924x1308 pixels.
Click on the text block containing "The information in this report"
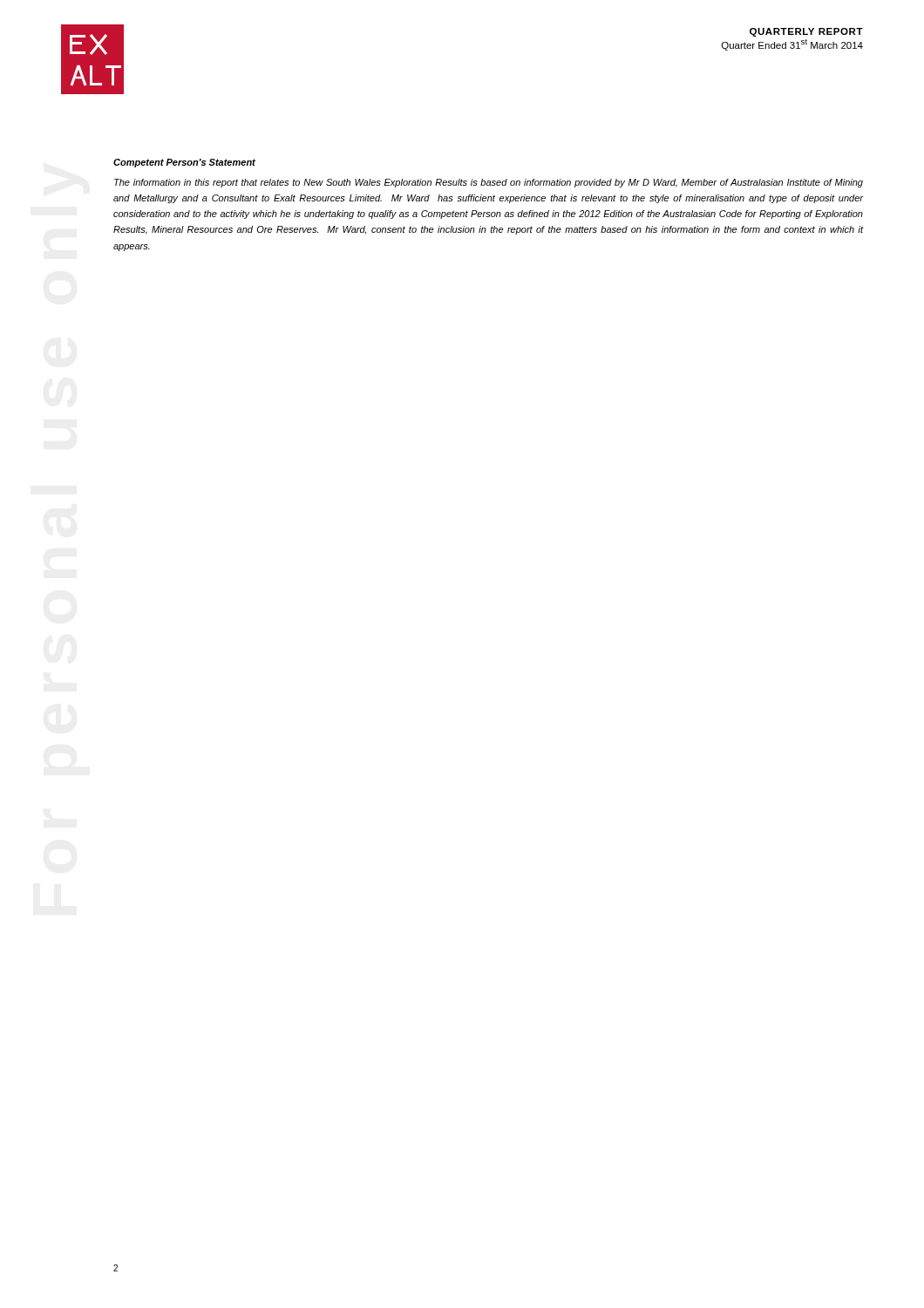[x=488, y=214]
